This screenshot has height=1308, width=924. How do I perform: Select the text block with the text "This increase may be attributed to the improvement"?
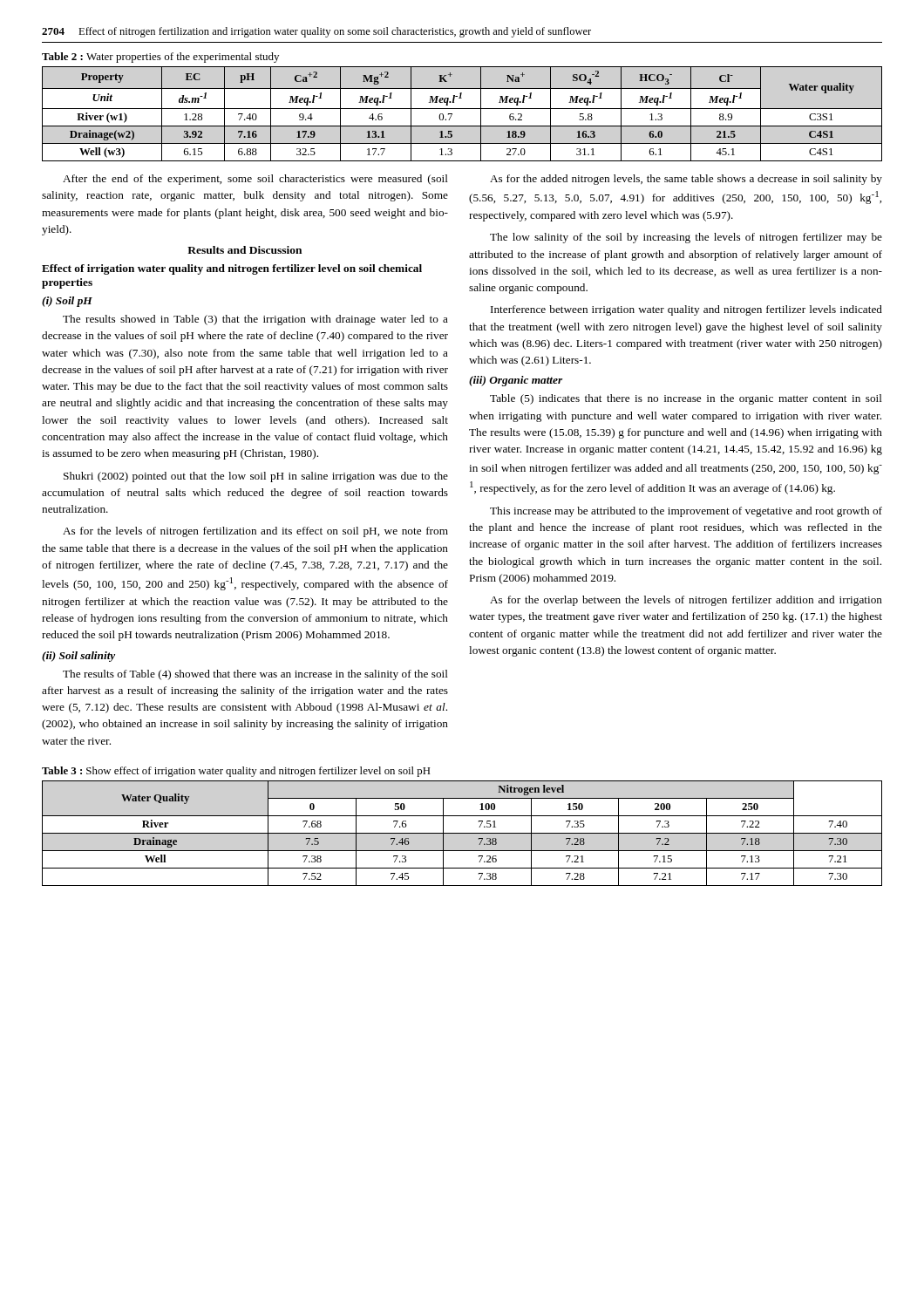click(x=676, y=544)
